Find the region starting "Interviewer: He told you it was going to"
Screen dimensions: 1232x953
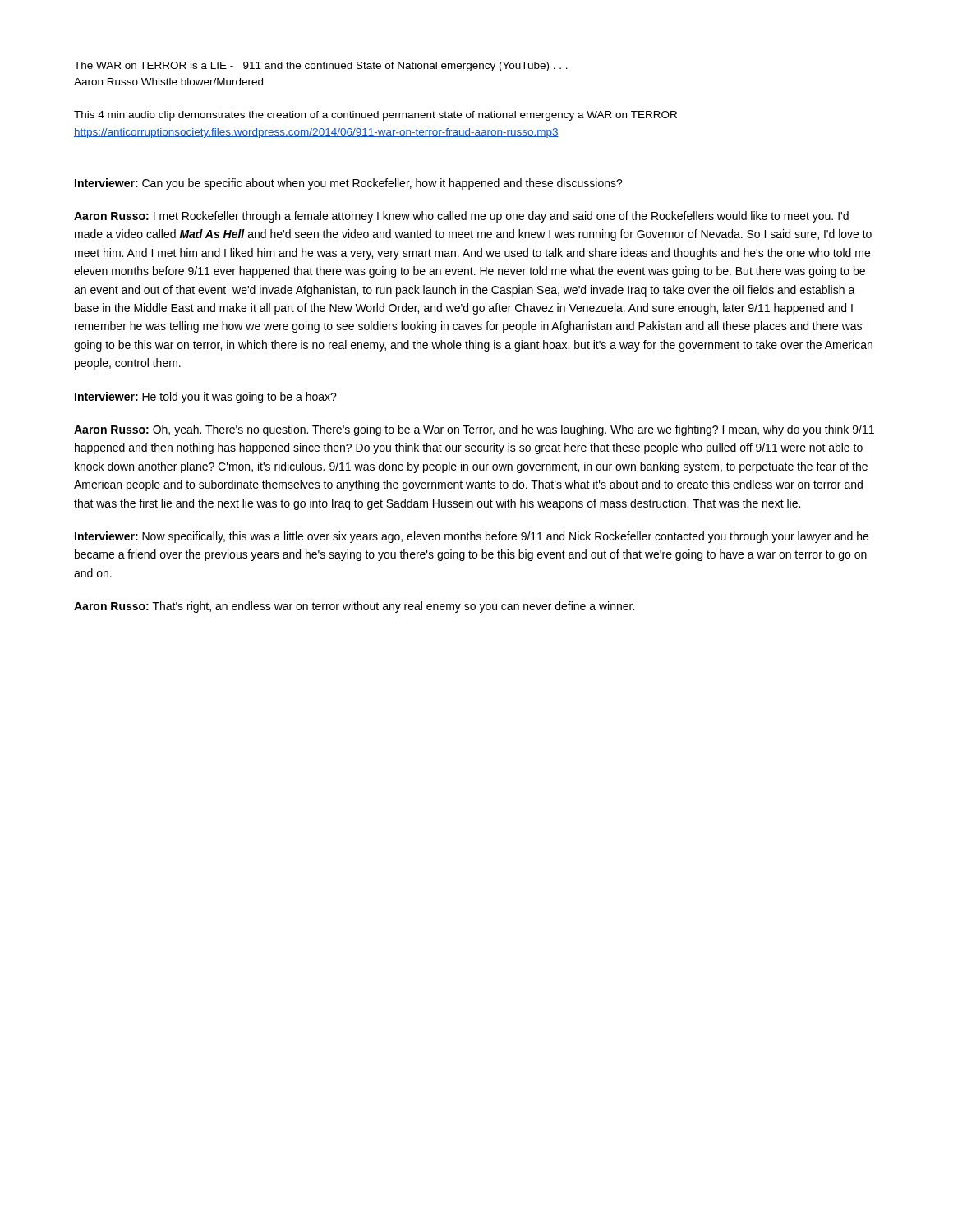pos(206,398)
